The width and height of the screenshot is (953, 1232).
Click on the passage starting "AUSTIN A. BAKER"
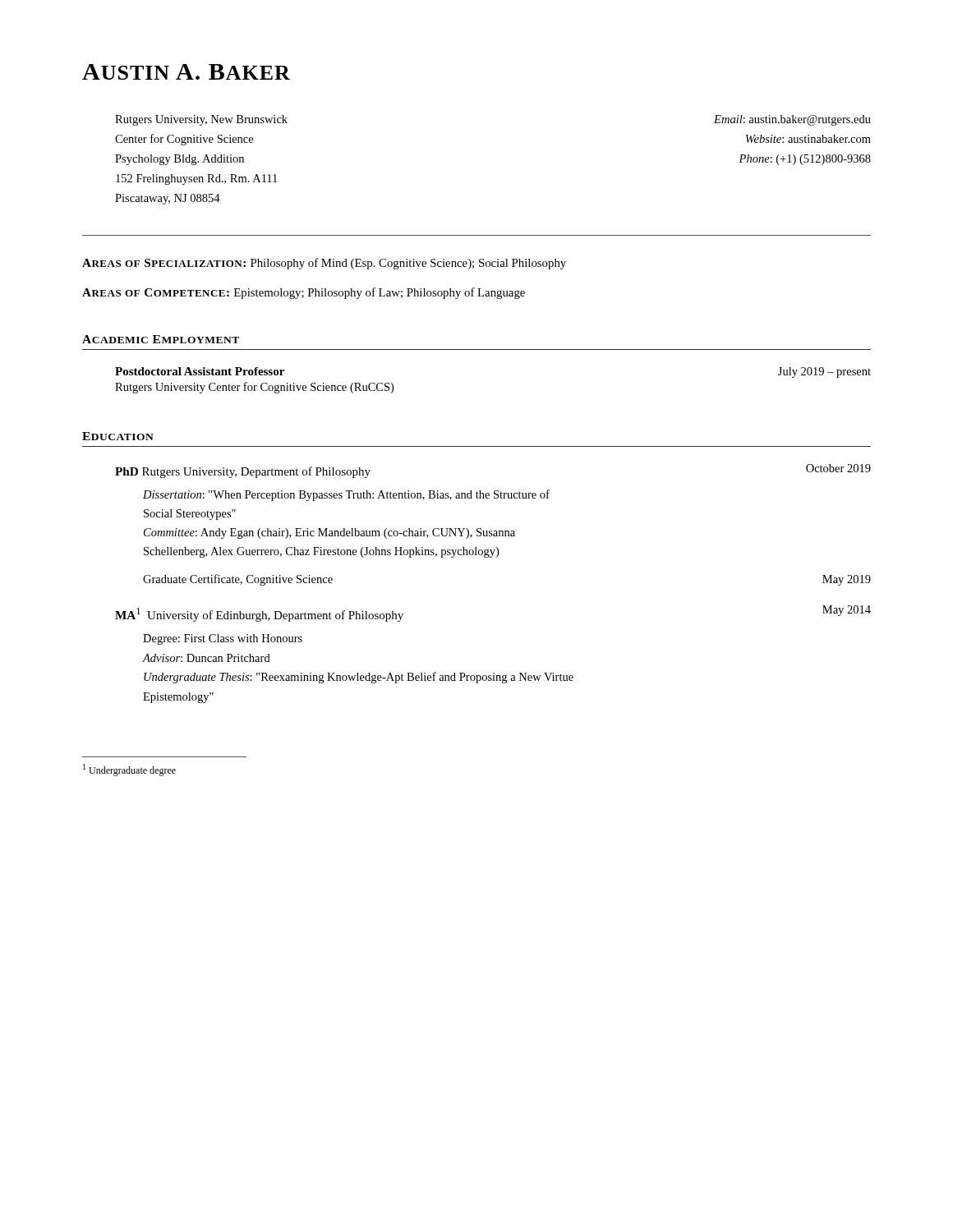click(x=186, y=72)
